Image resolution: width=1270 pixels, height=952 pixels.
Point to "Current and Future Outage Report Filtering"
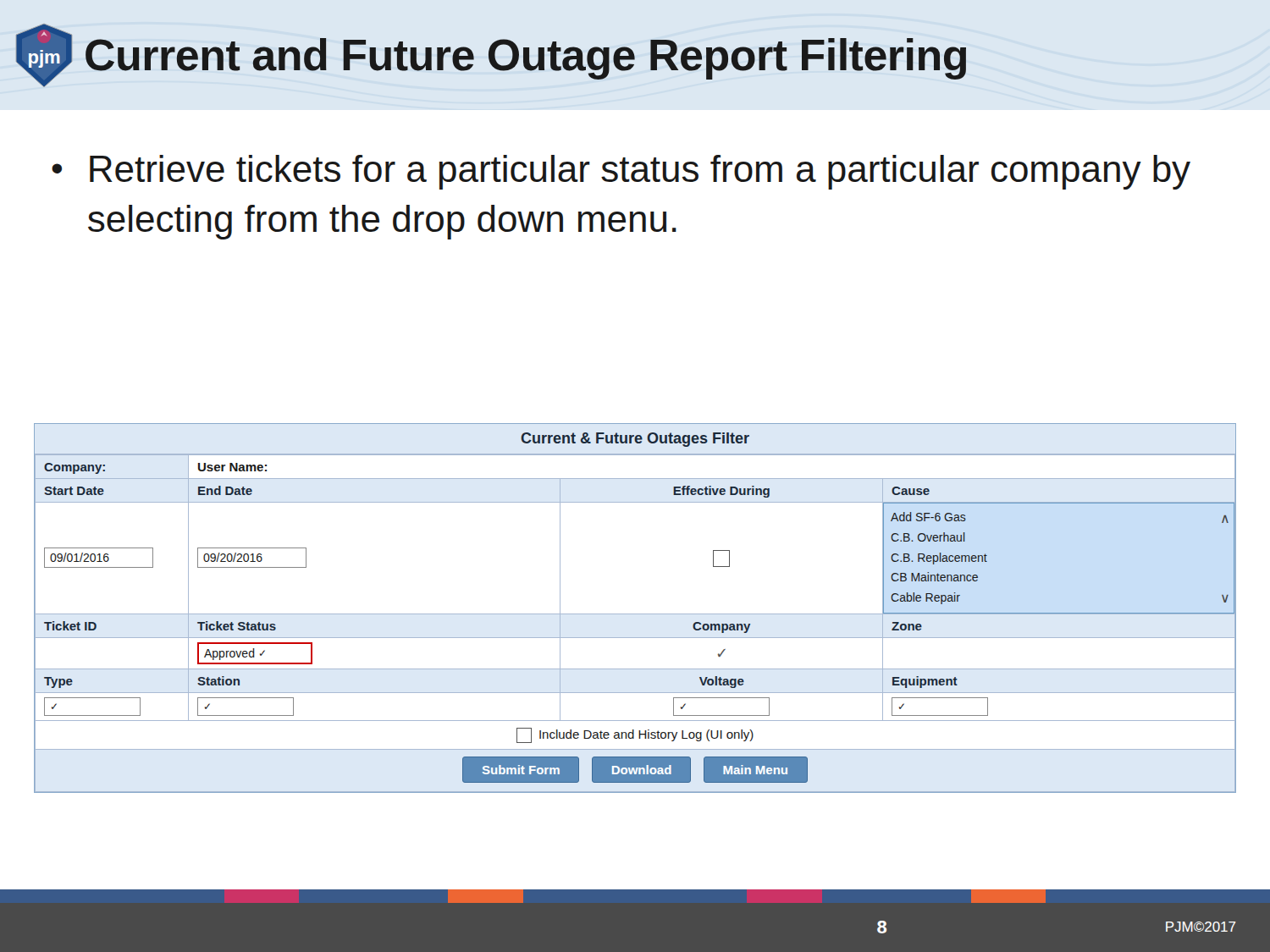pyautogui.click(x=526, y=55)
